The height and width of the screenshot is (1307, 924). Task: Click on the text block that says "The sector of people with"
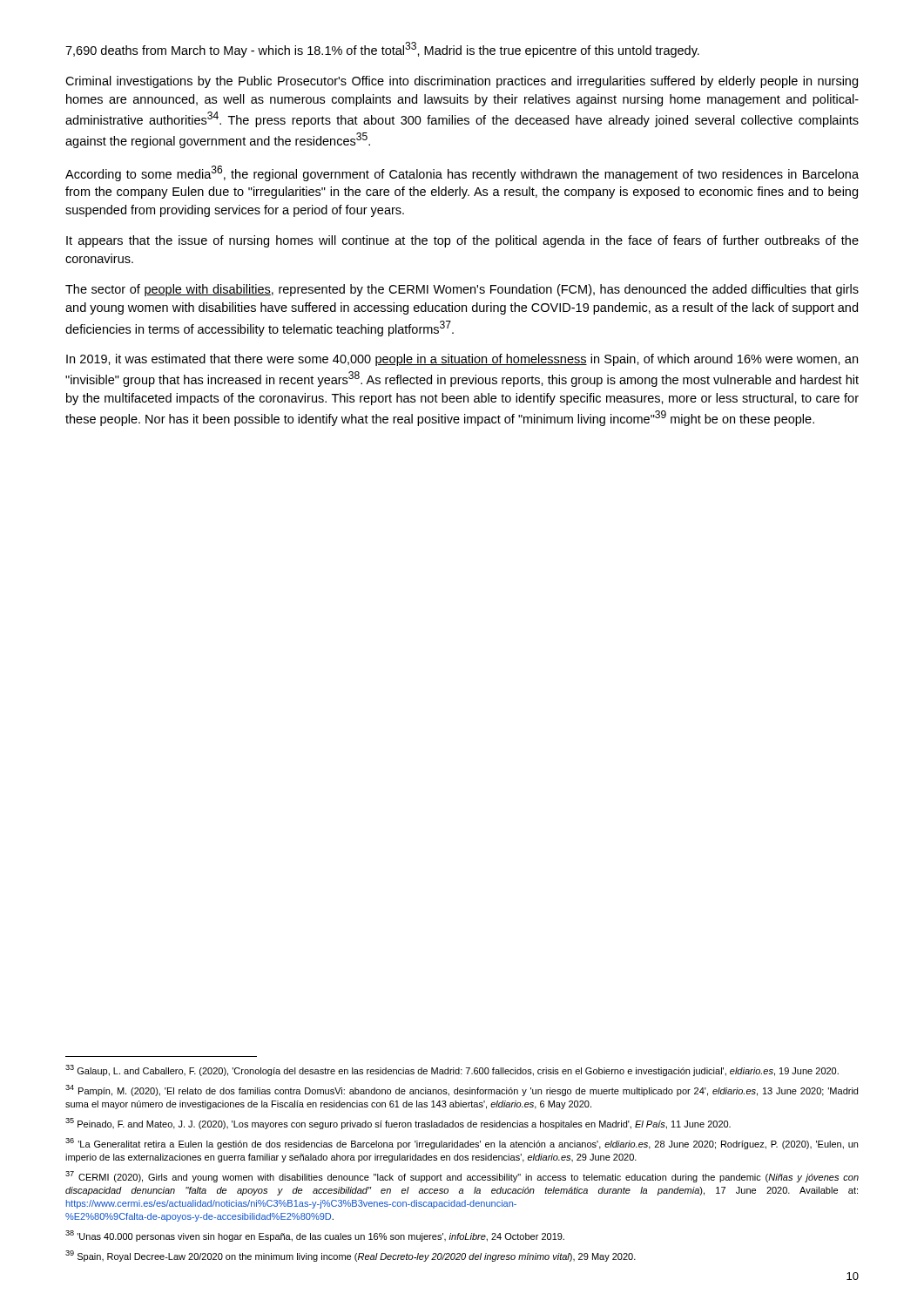462,309
